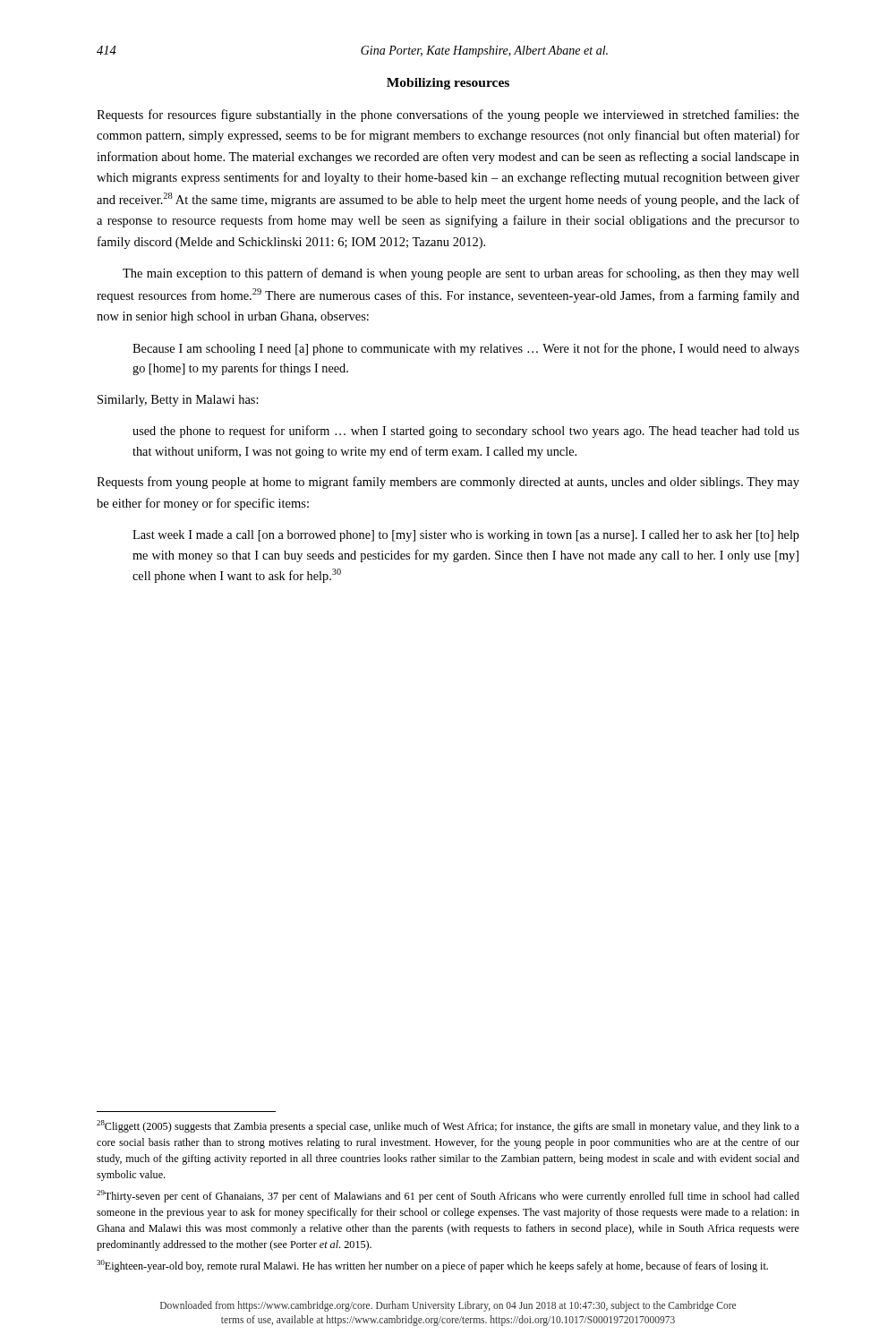Point to the block beginning "29Thirty-seven per cent of"

[x=448, y=1220]
